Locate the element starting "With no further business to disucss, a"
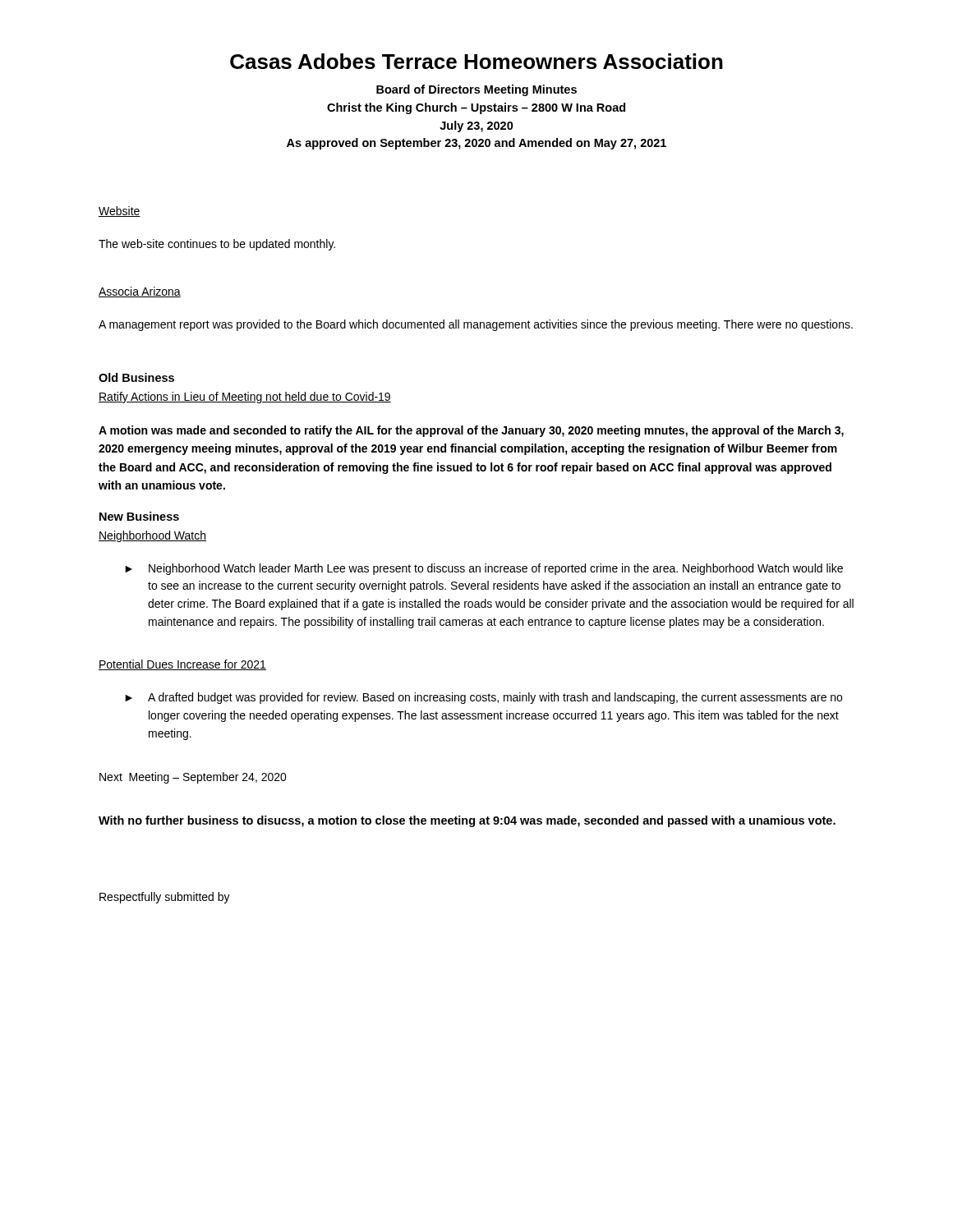The width and height of the screenshot is (953, 1232). 467,821
